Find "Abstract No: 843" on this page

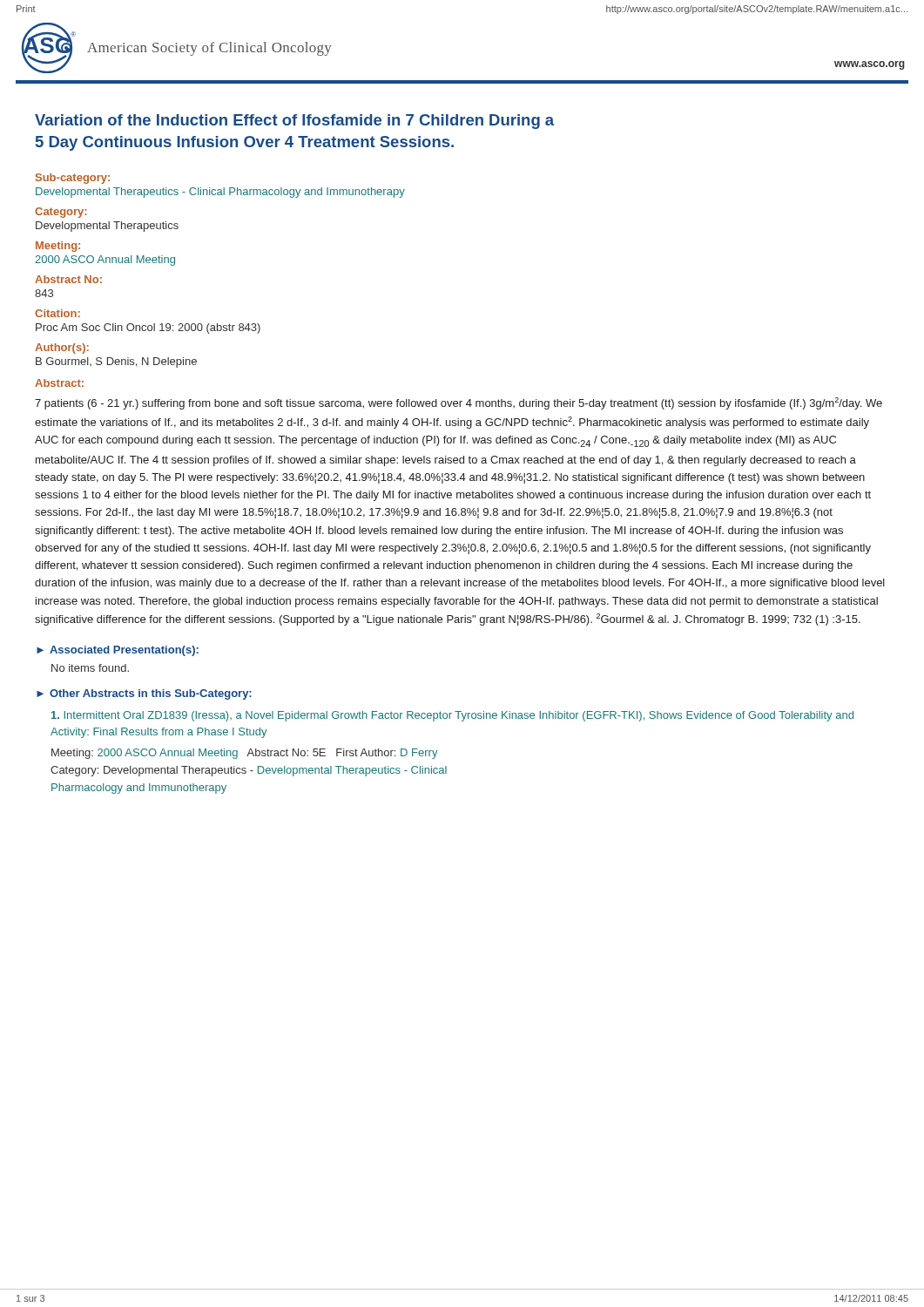tap(68, 279)
